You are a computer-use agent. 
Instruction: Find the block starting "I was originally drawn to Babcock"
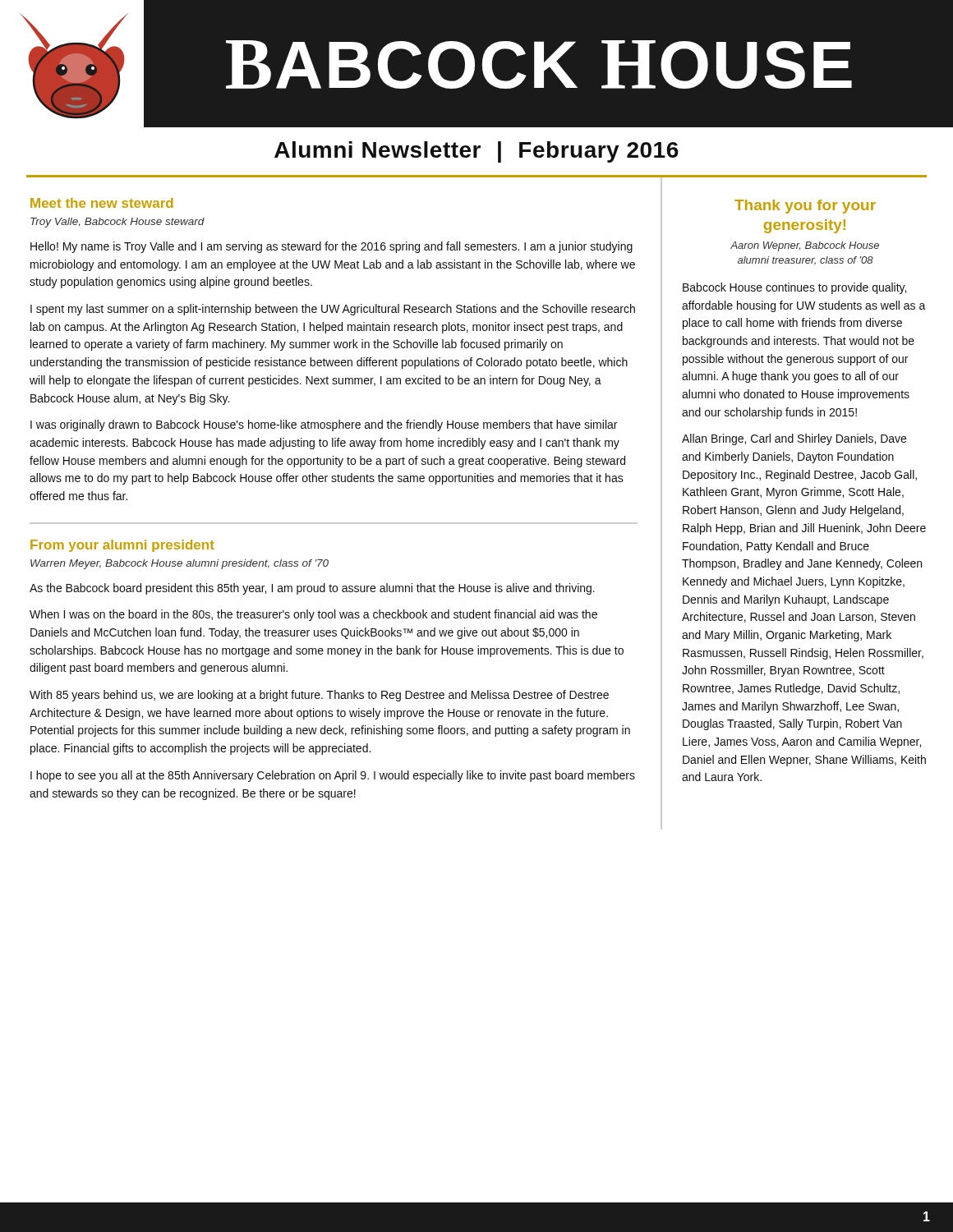[x=334, y=461]
